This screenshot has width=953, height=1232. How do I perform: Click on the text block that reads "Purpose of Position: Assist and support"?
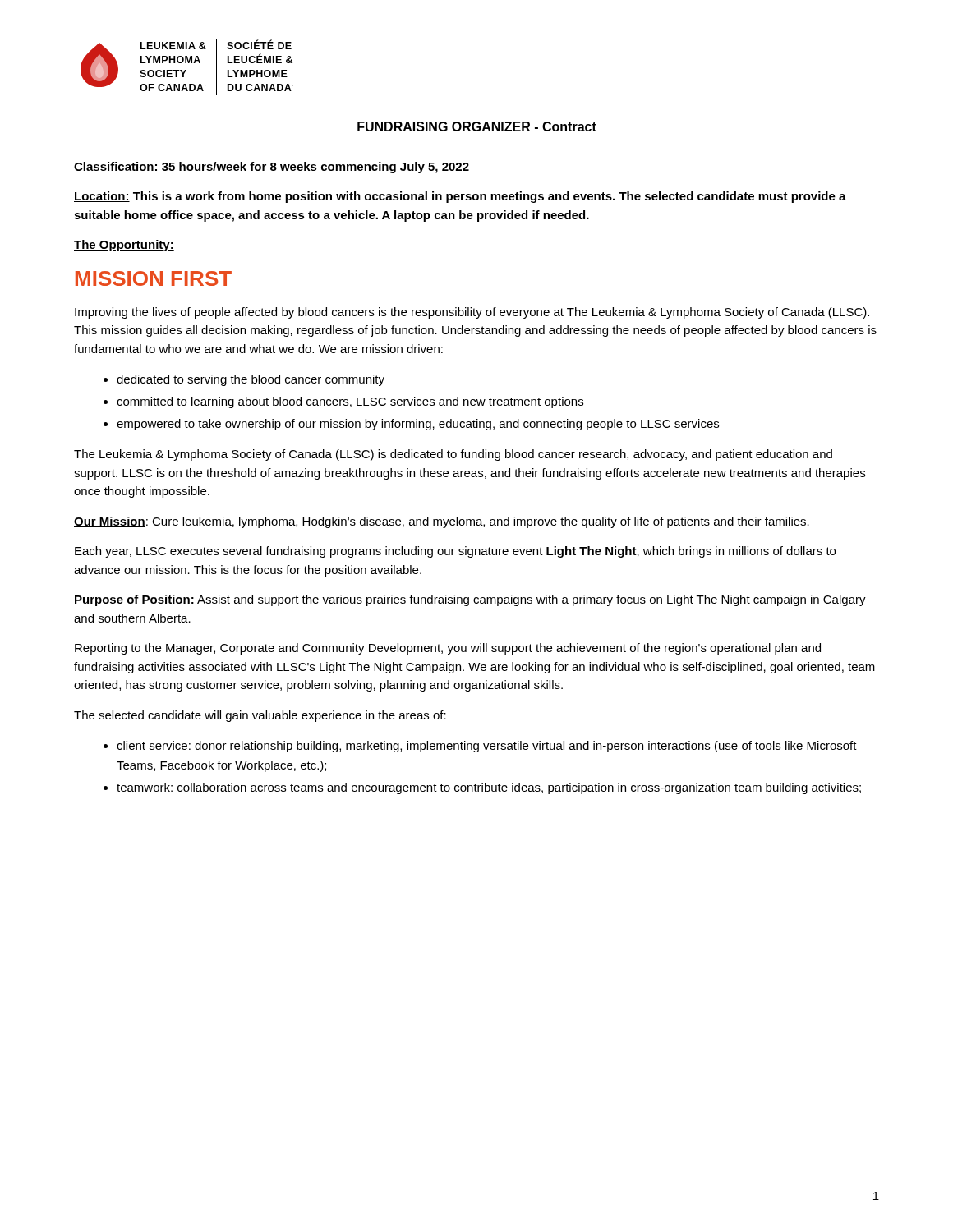[x=470, y=609]
